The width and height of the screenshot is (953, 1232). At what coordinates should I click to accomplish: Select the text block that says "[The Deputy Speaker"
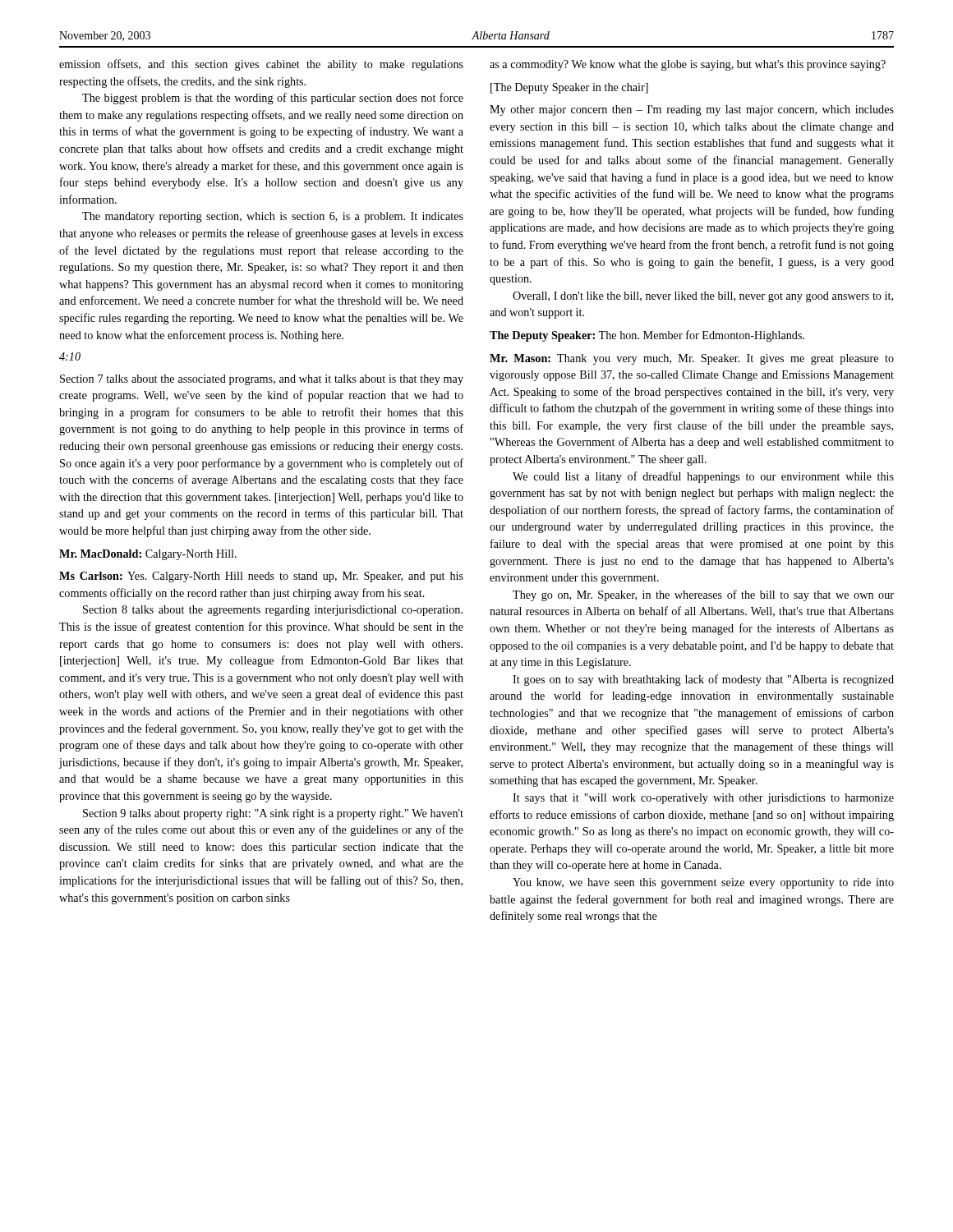(x=569, y=88)
